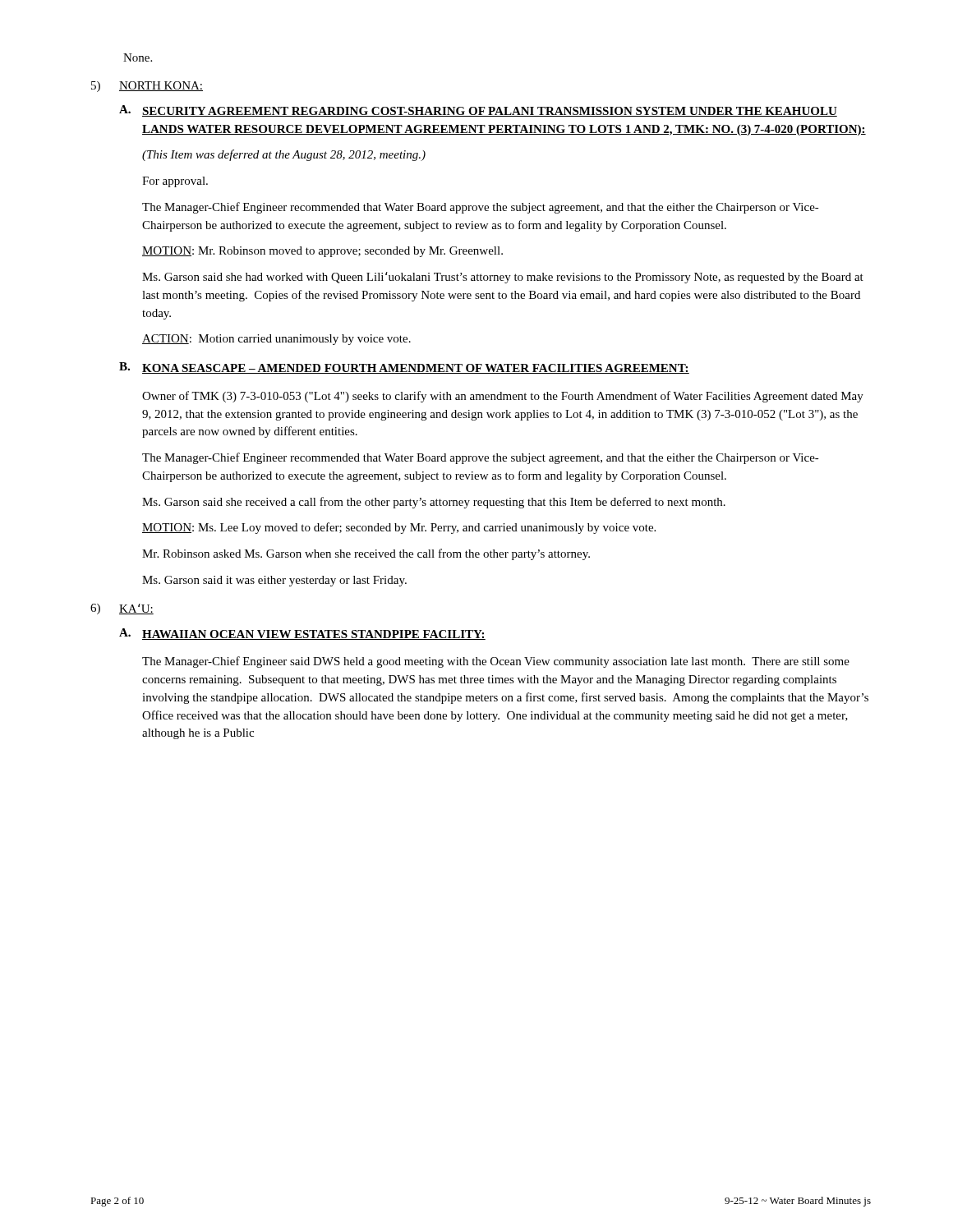Select the region starting "Owner of TMK (3)"

506,414
